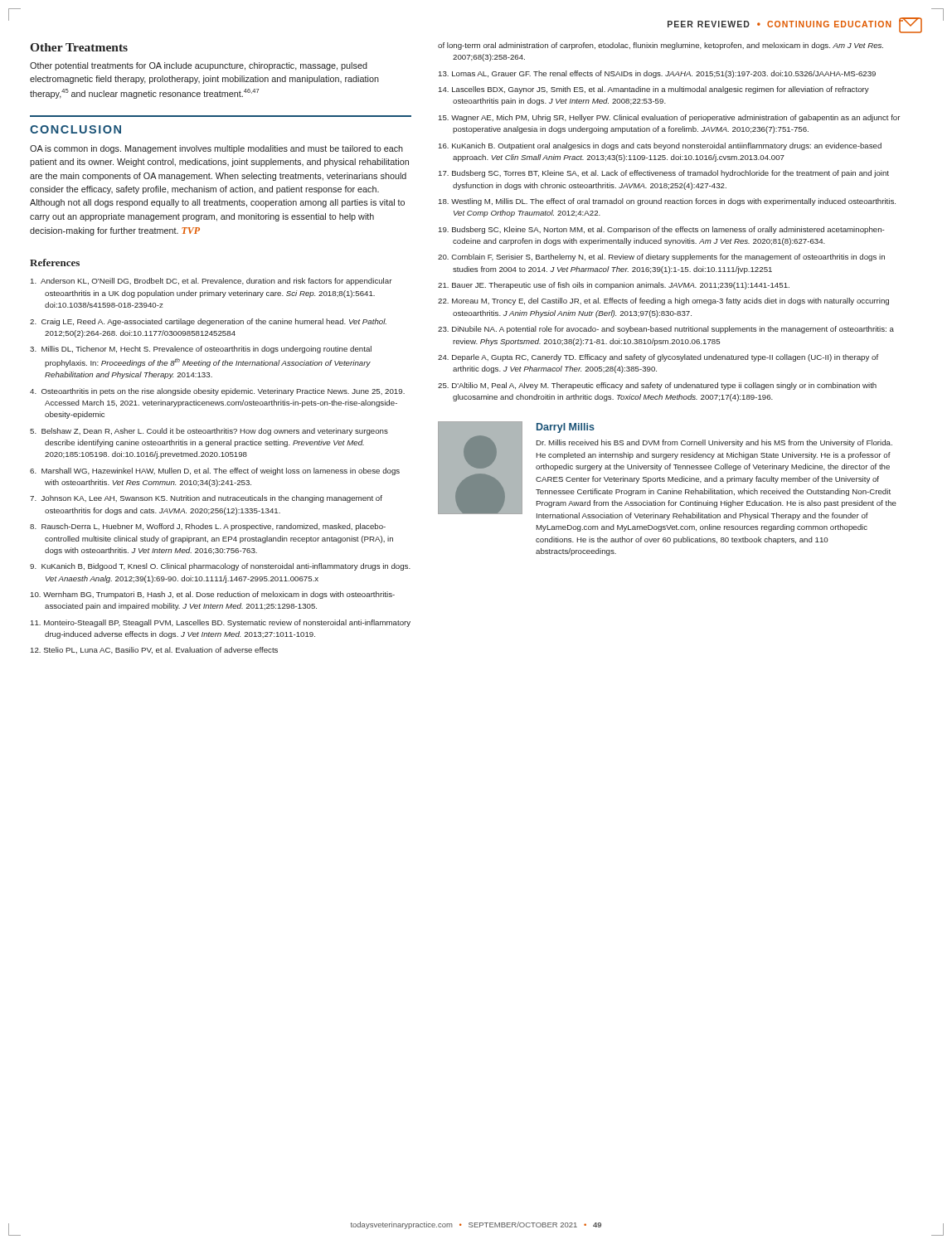Point to the block beginning "10. Wernham BG, Trumpatori B, Hash J, et"
This screenshot has height=1244, width=952.
(212, 600)
